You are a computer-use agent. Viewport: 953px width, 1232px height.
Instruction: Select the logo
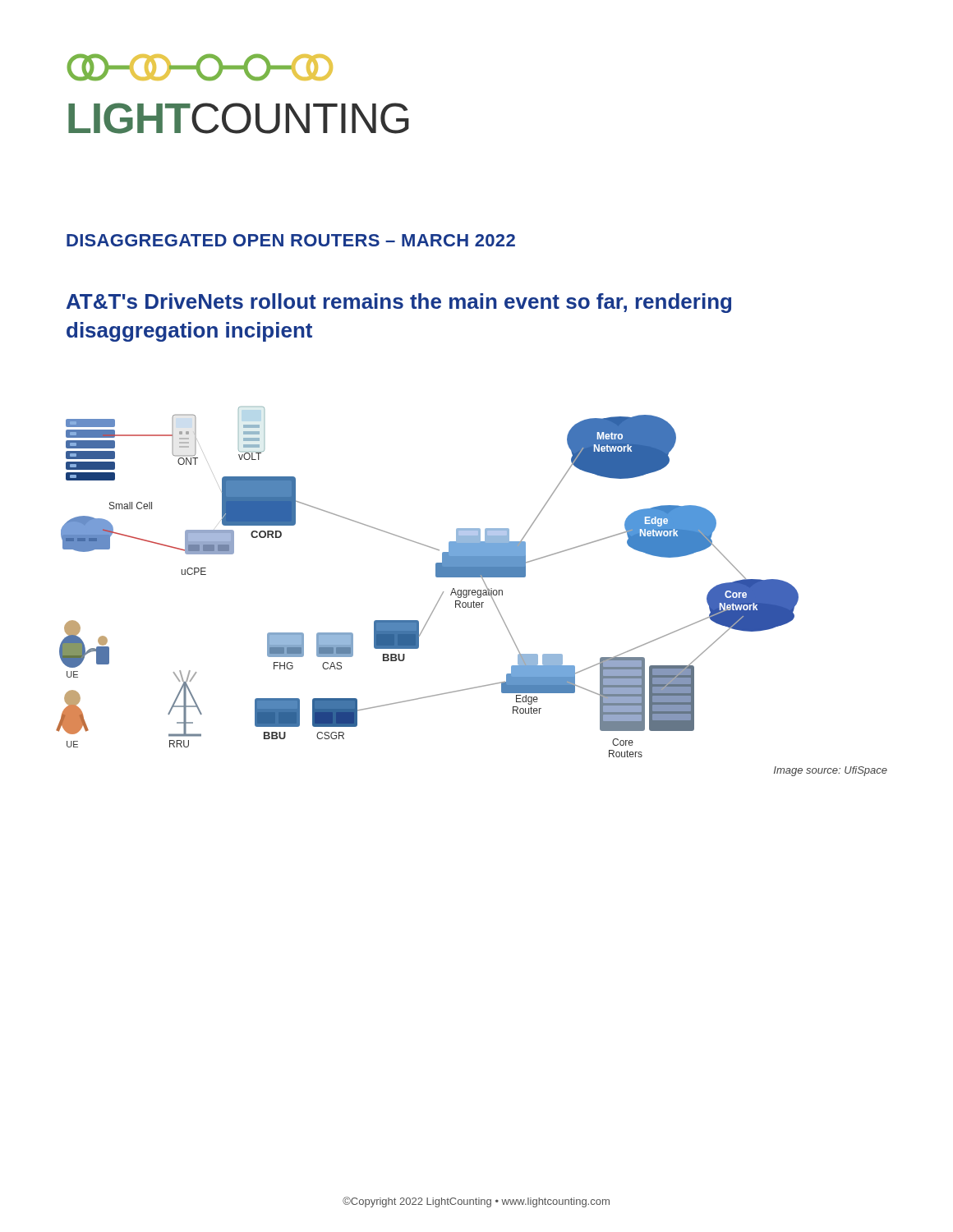pyautogui.click(x=238, y=90)
